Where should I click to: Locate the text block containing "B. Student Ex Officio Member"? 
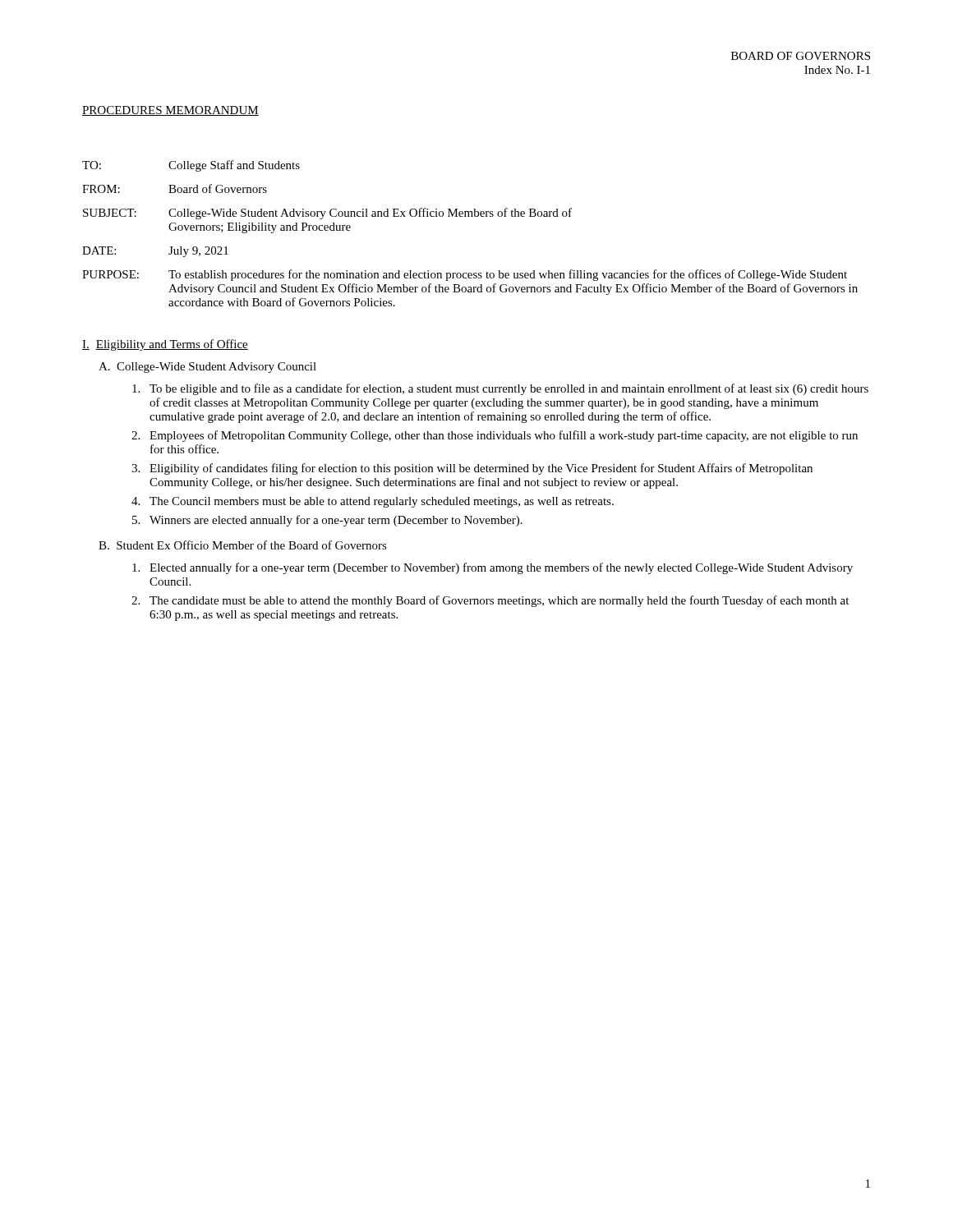[x=243, y=545]
